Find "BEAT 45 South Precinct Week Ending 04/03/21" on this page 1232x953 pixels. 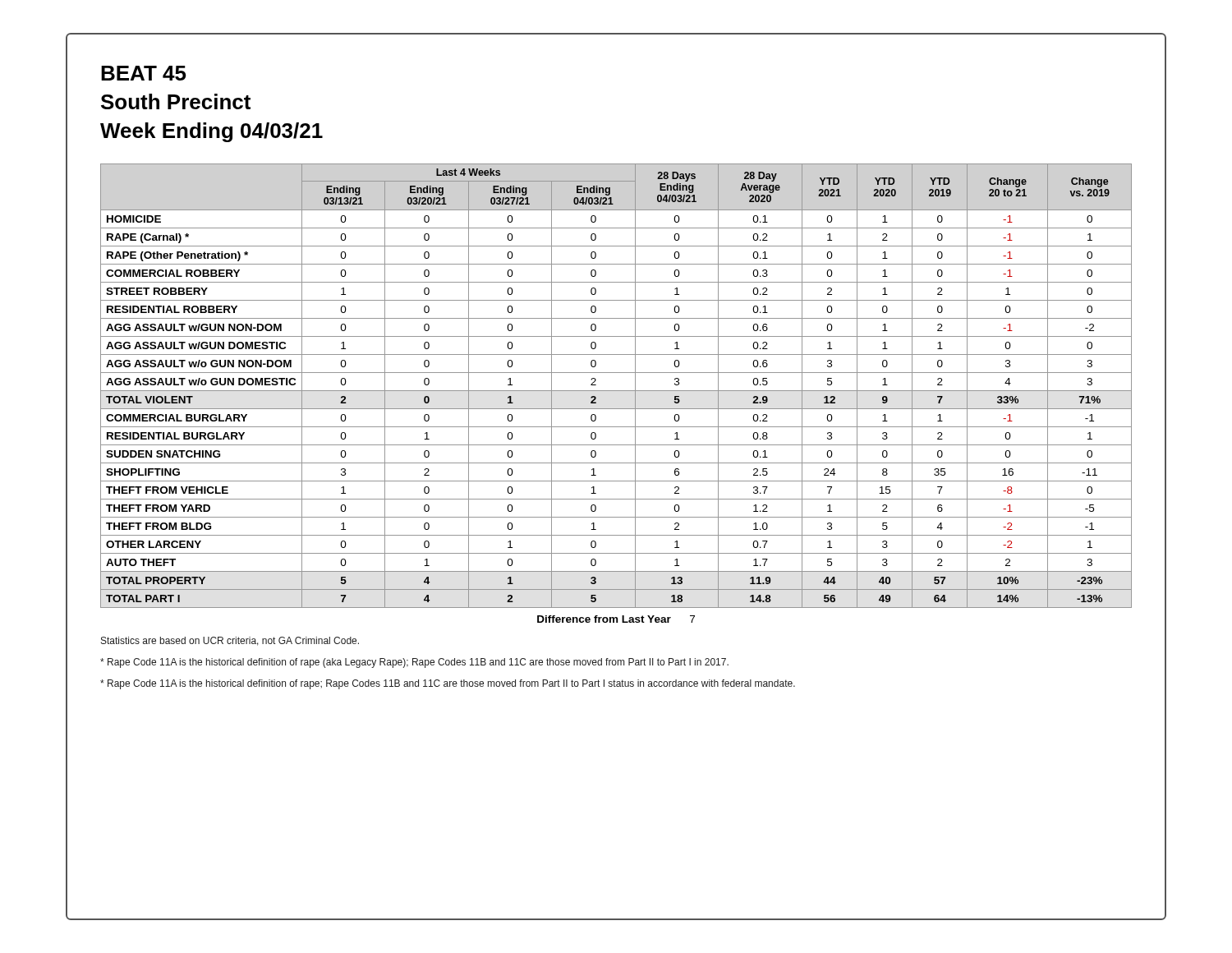pos(144,73)
